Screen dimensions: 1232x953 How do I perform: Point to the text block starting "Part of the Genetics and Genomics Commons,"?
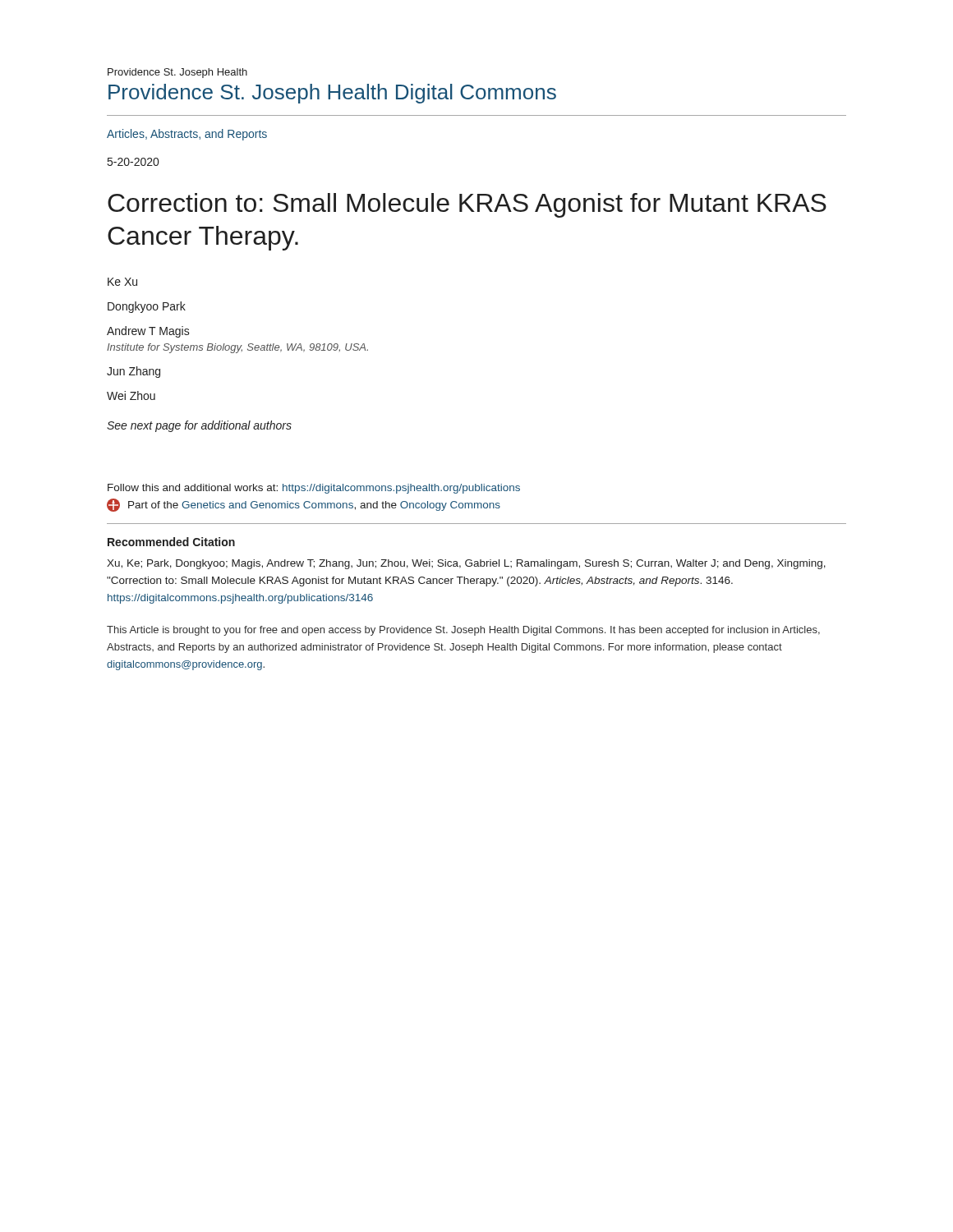476,505
